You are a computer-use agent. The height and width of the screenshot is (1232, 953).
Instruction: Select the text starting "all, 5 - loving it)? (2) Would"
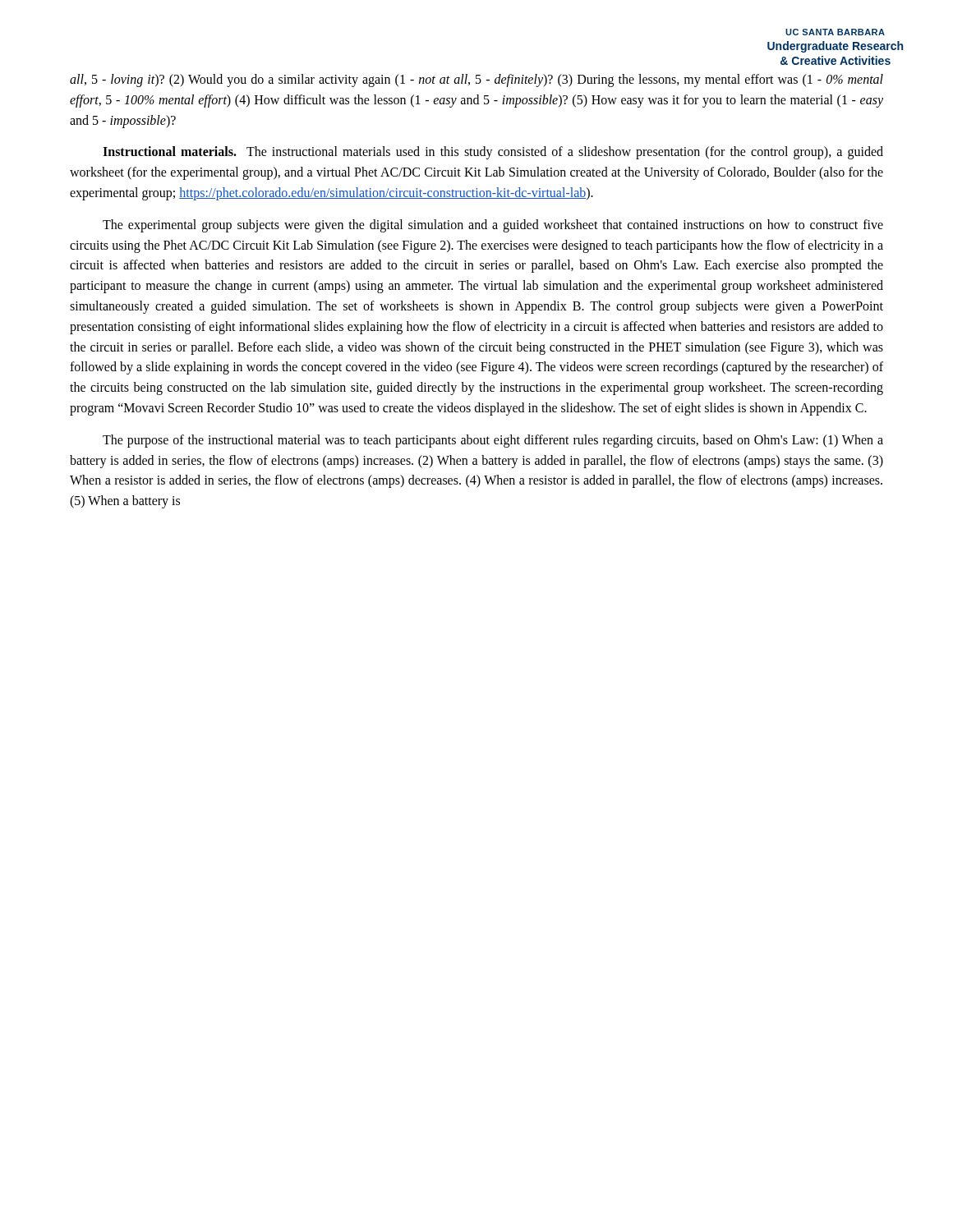click(x=476, y=100)
